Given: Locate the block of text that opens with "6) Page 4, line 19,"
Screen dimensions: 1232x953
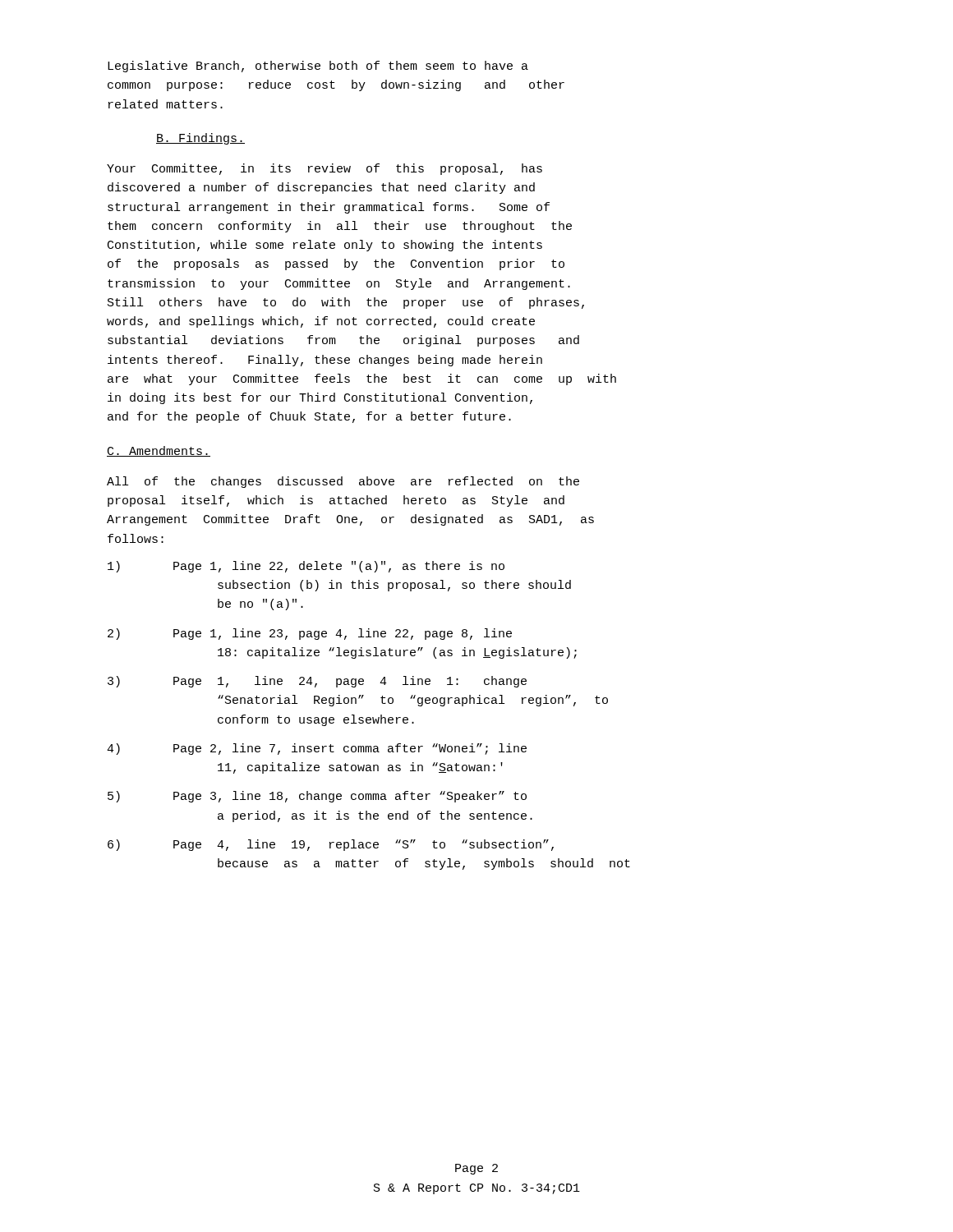Looking at the screenshot, I should coord(476,855).
